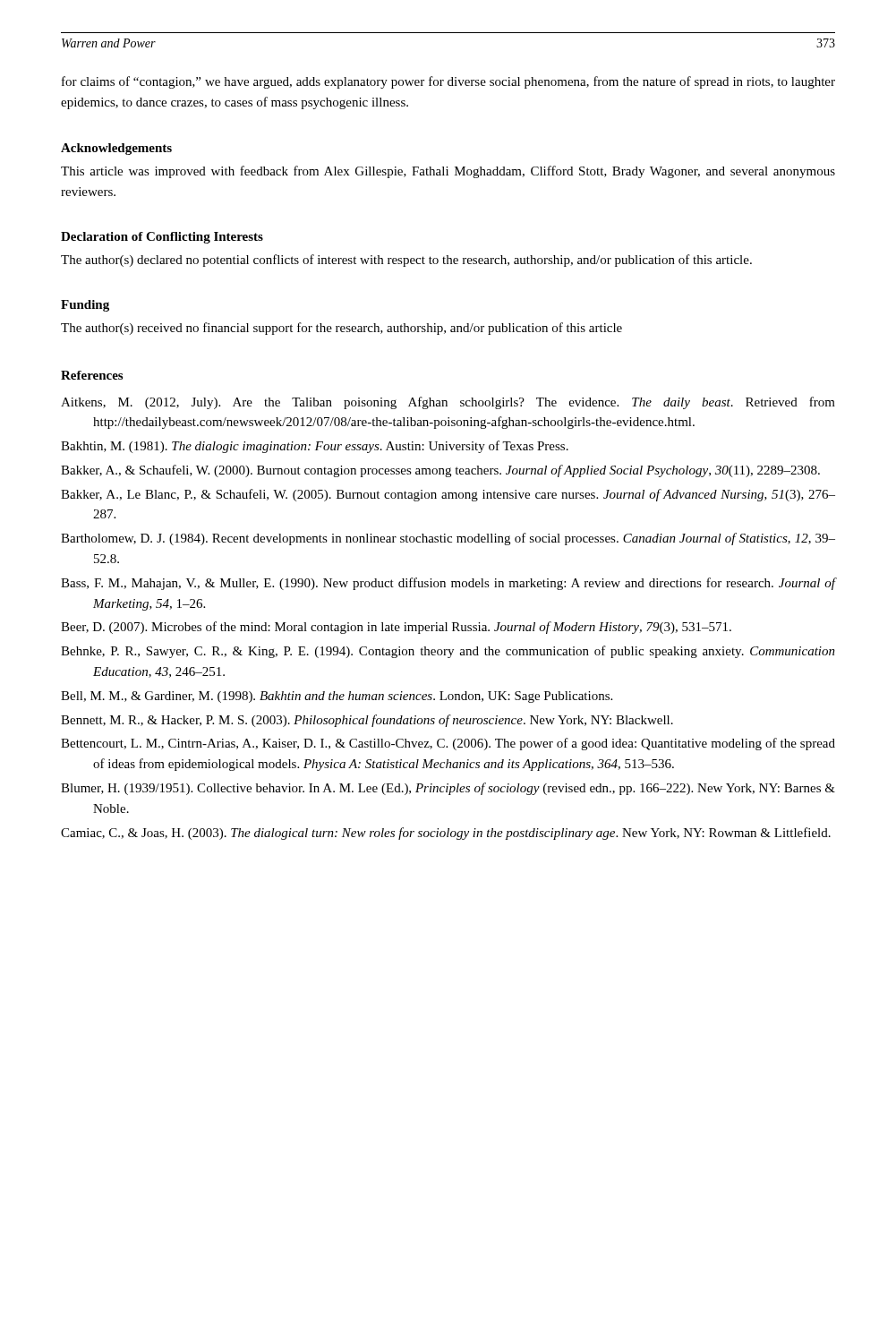Find the block on this page that starts "Bartholomew, D. J. (1984). Recent developments"
This screenshot has height=1343, width=896.
click(x=448, y=549)
